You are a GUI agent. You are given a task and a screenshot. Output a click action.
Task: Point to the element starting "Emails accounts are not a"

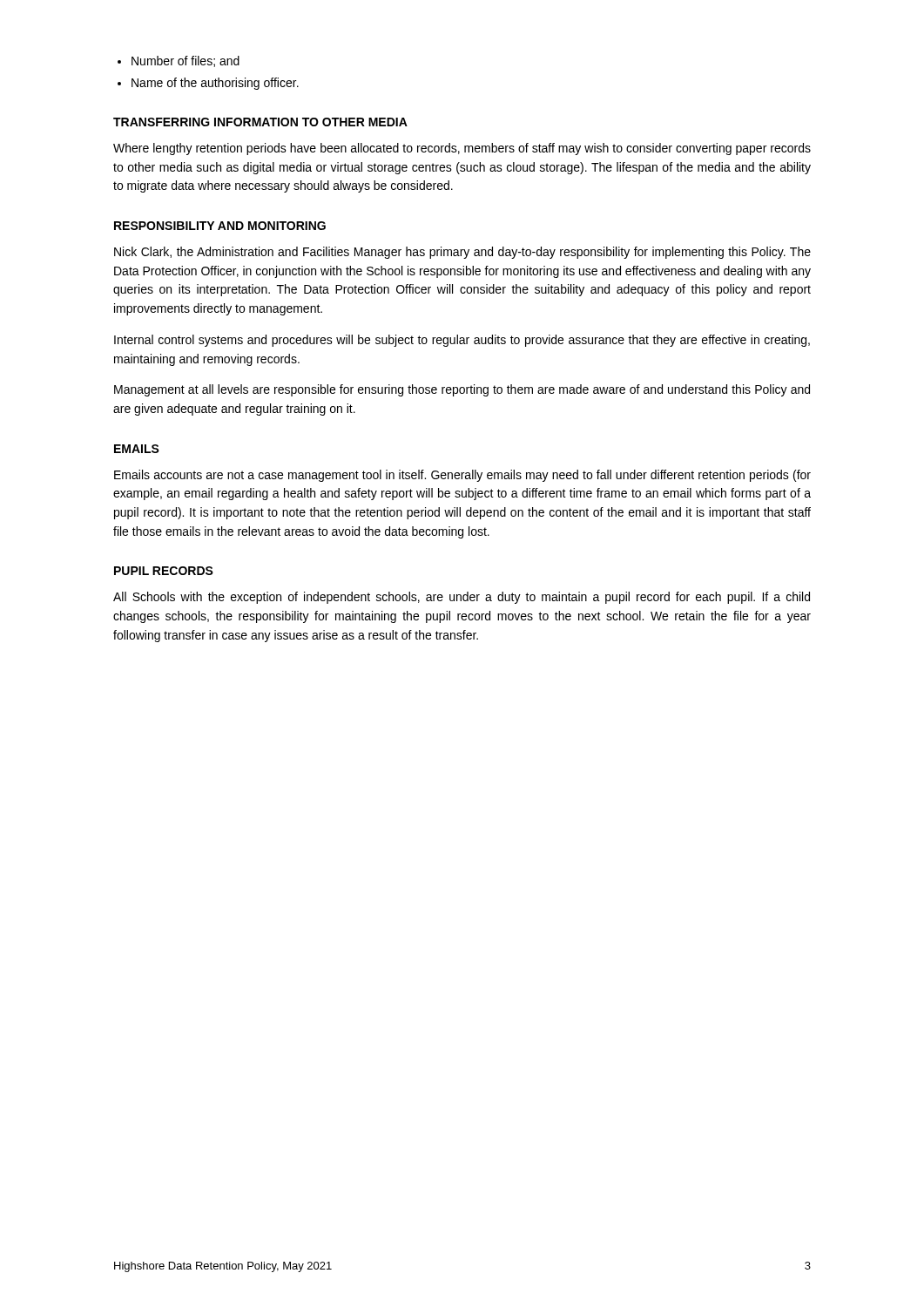(462, 503)
